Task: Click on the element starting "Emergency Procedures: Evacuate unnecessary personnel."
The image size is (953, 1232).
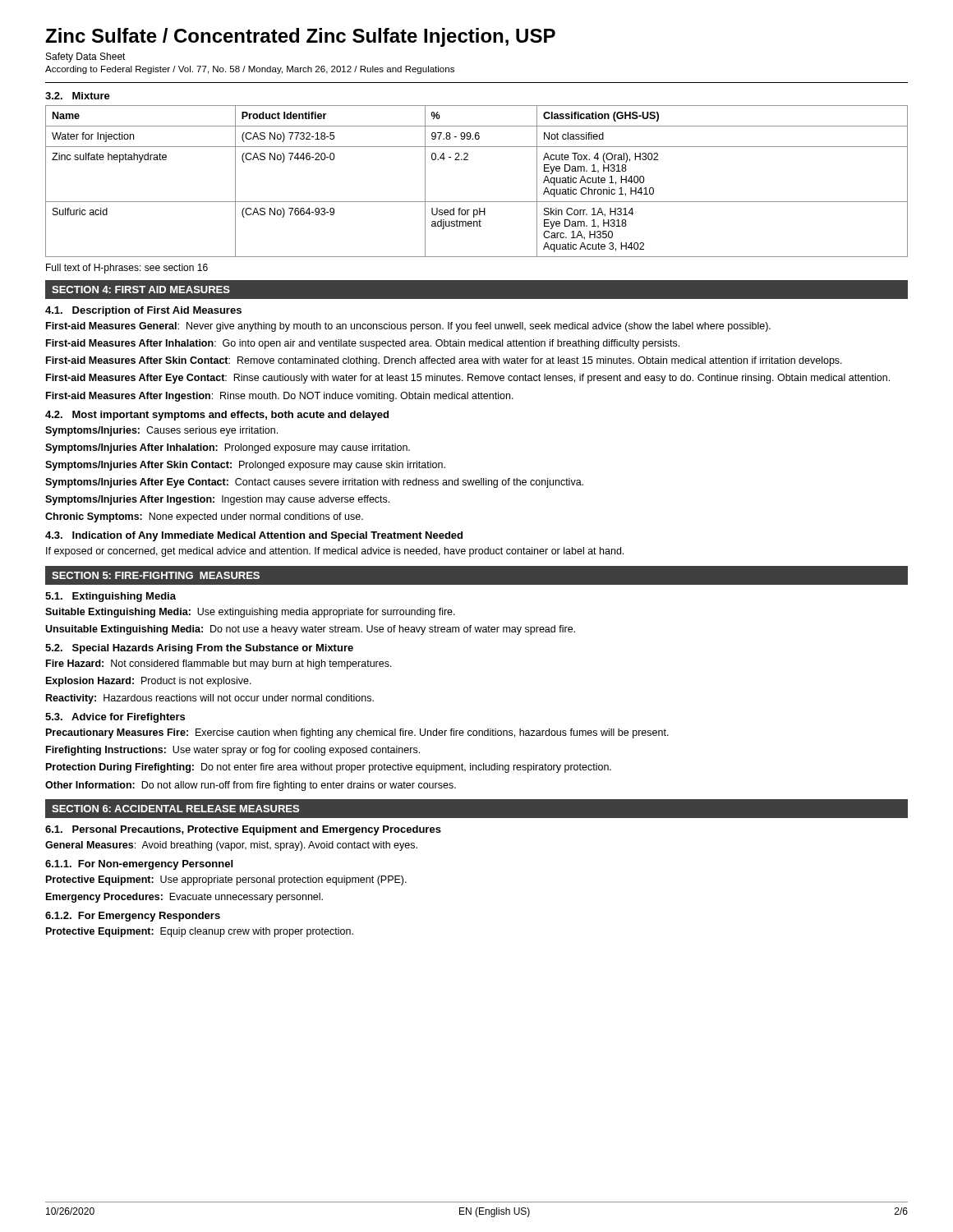Action: click(184, 897)
